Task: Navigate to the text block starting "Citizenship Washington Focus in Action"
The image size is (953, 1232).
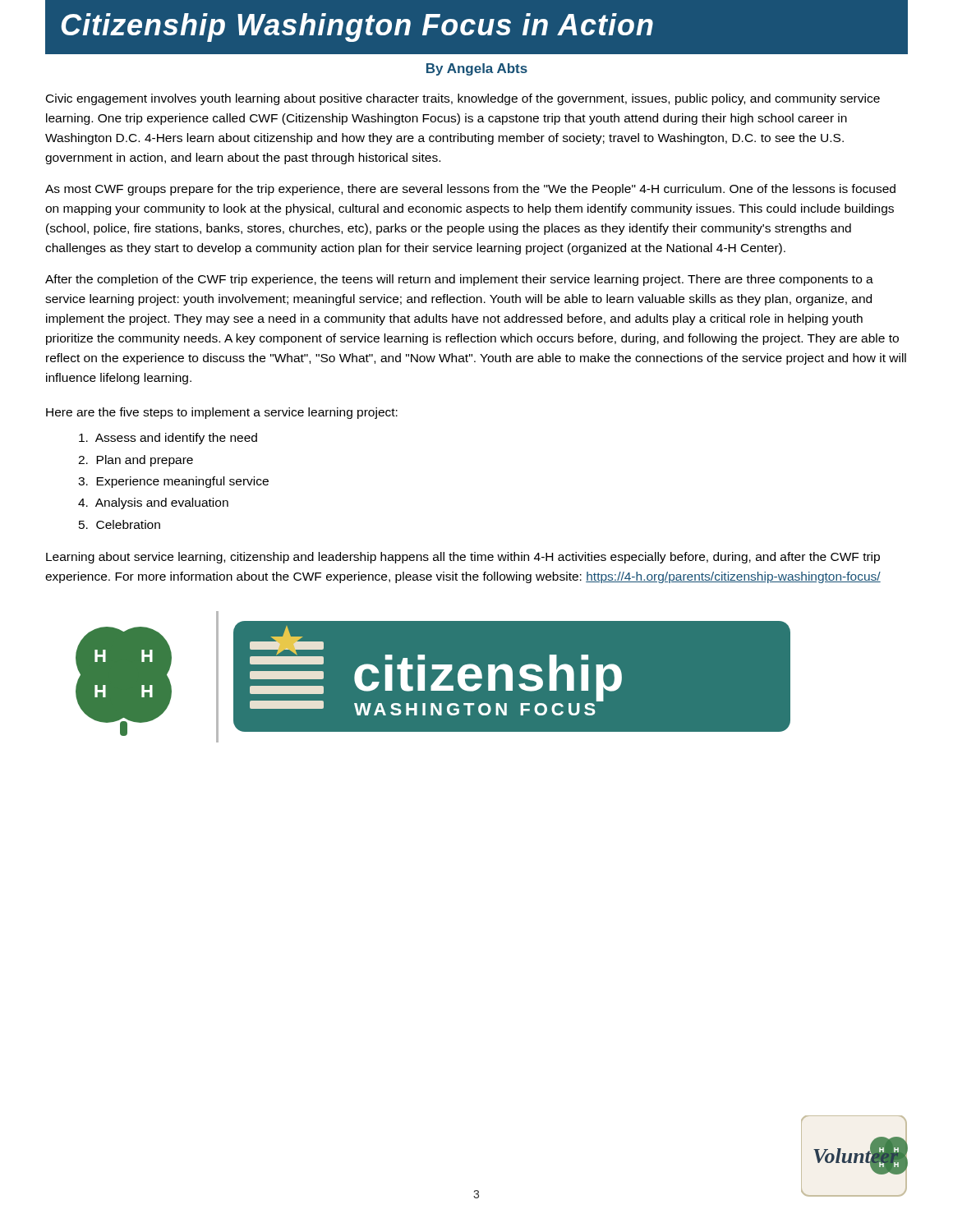Action: tap(476, 27)
